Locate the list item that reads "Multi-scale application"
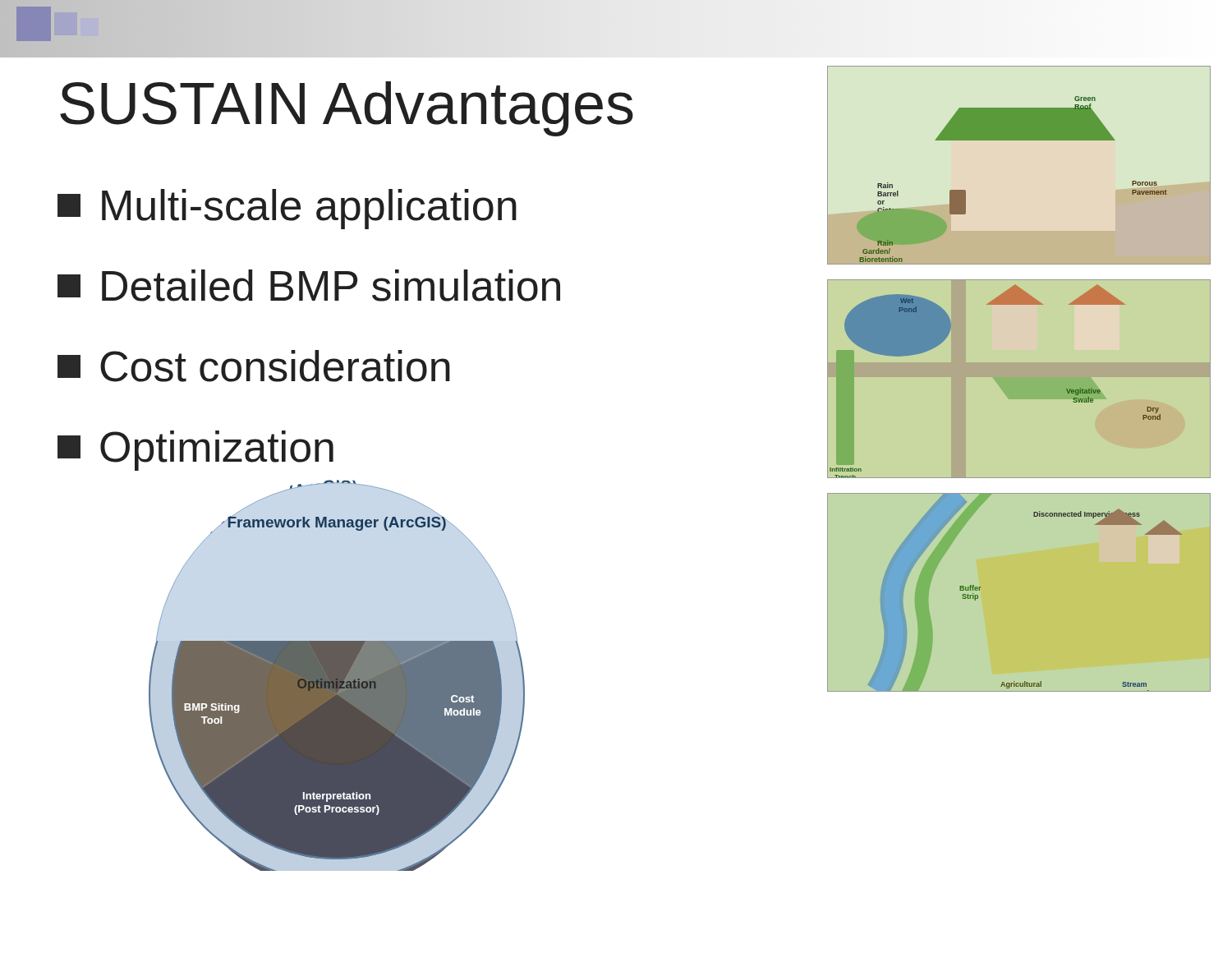1232x953 pixels. point(288,205)
